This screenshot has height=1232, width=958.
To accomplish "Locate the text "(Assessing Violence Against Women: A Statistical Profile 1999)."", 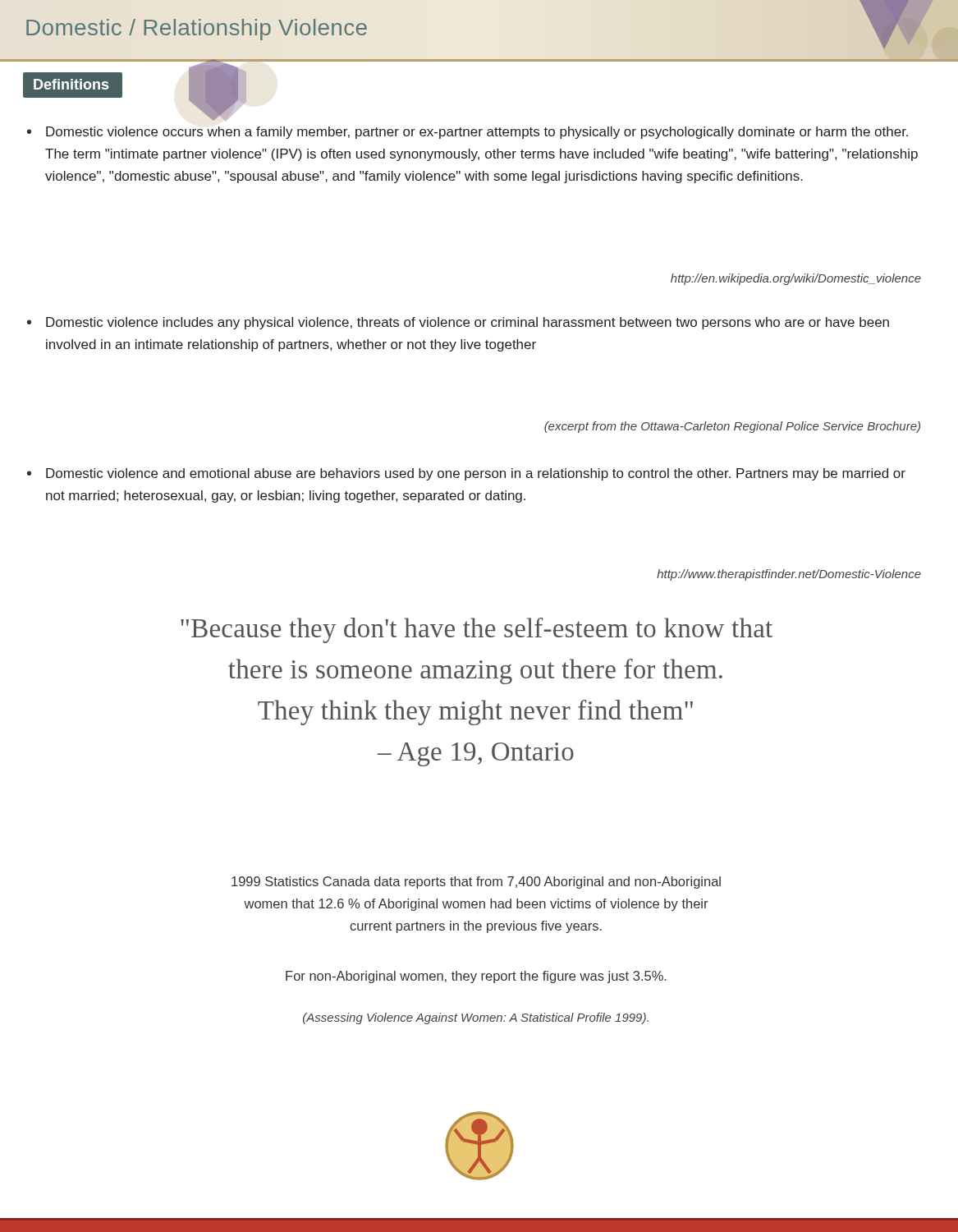I will pos(476,1017).
